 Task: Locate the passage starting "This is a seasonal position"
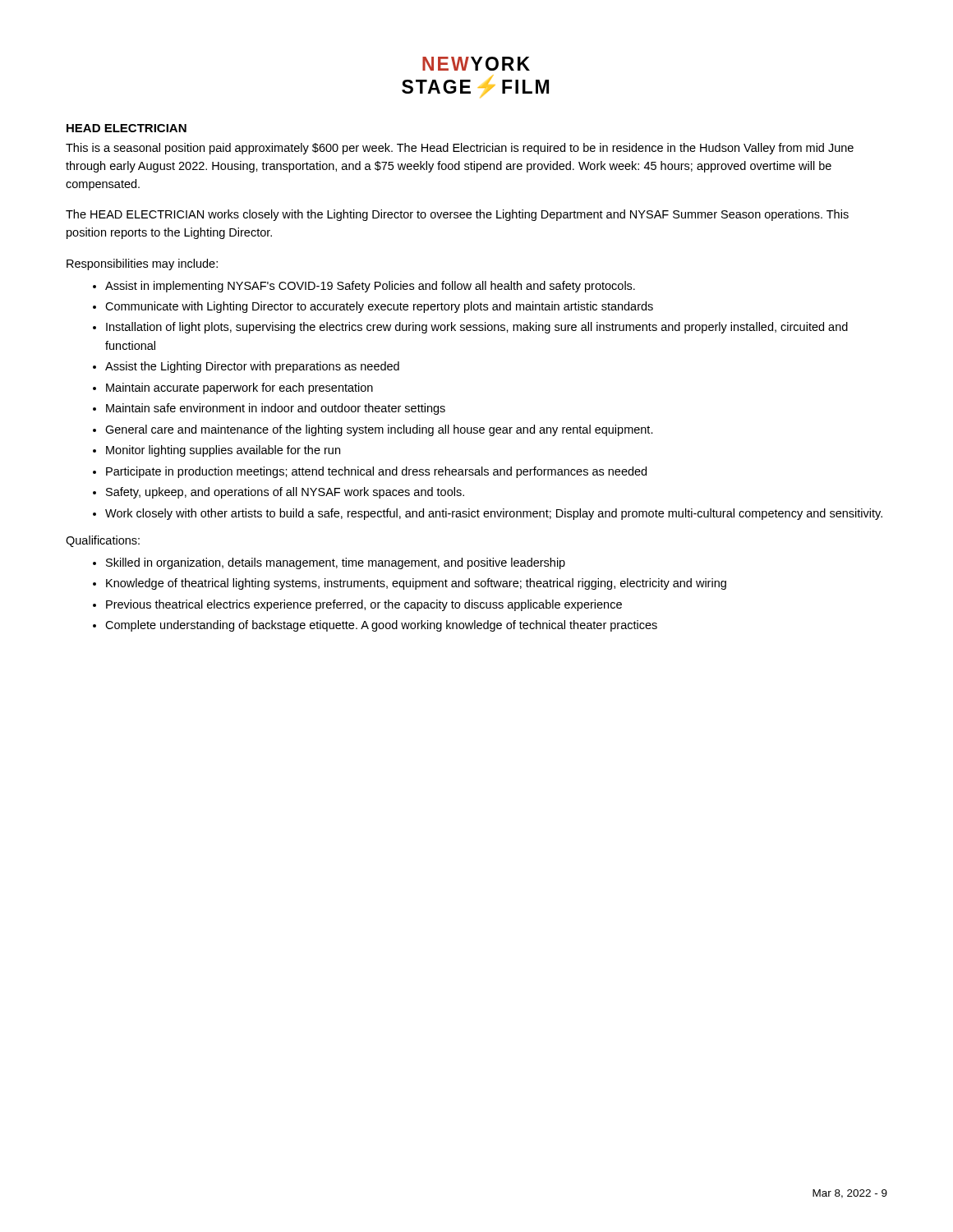click(460, 166)
